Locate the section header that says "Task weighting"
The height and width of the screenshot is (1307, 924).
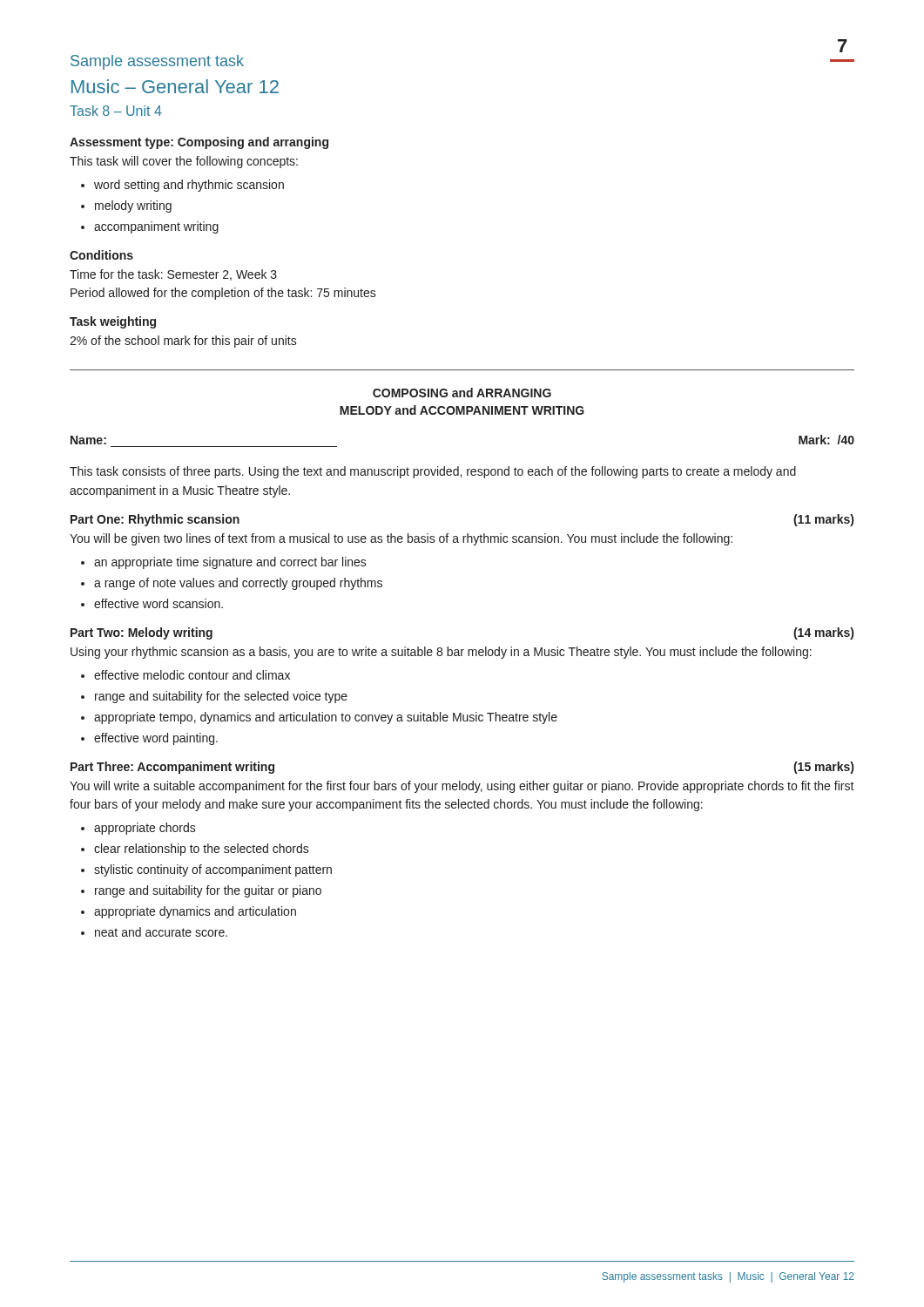click(113, 322)
